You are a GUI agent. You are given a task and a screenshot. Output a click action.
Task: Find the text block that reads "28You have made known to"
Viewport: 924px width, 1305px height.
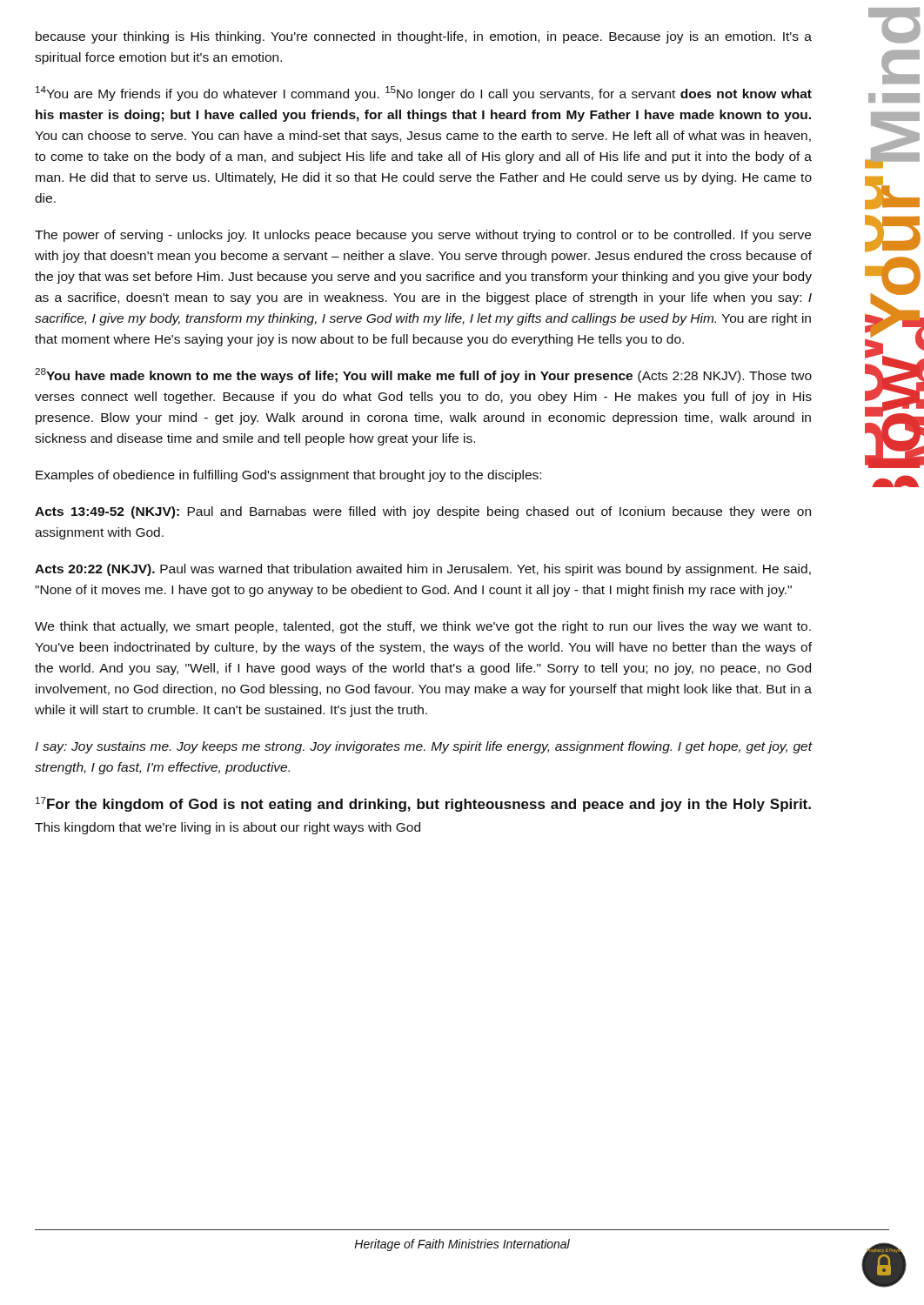pyautogui.click(x=423, y=406)
